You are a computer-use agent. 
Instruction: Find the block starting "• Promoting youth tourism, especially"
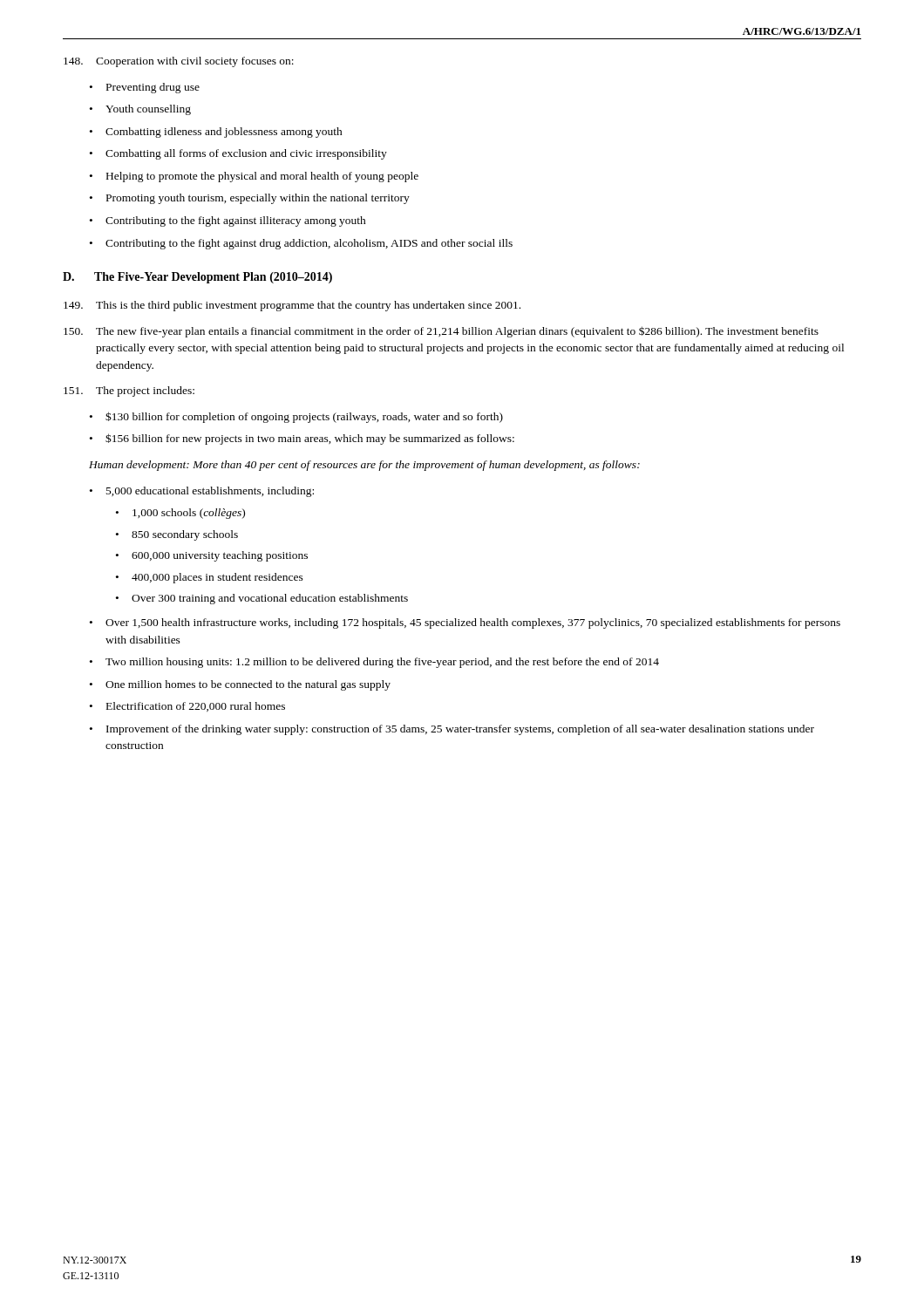pyautogui.click(x=250, y=199)
